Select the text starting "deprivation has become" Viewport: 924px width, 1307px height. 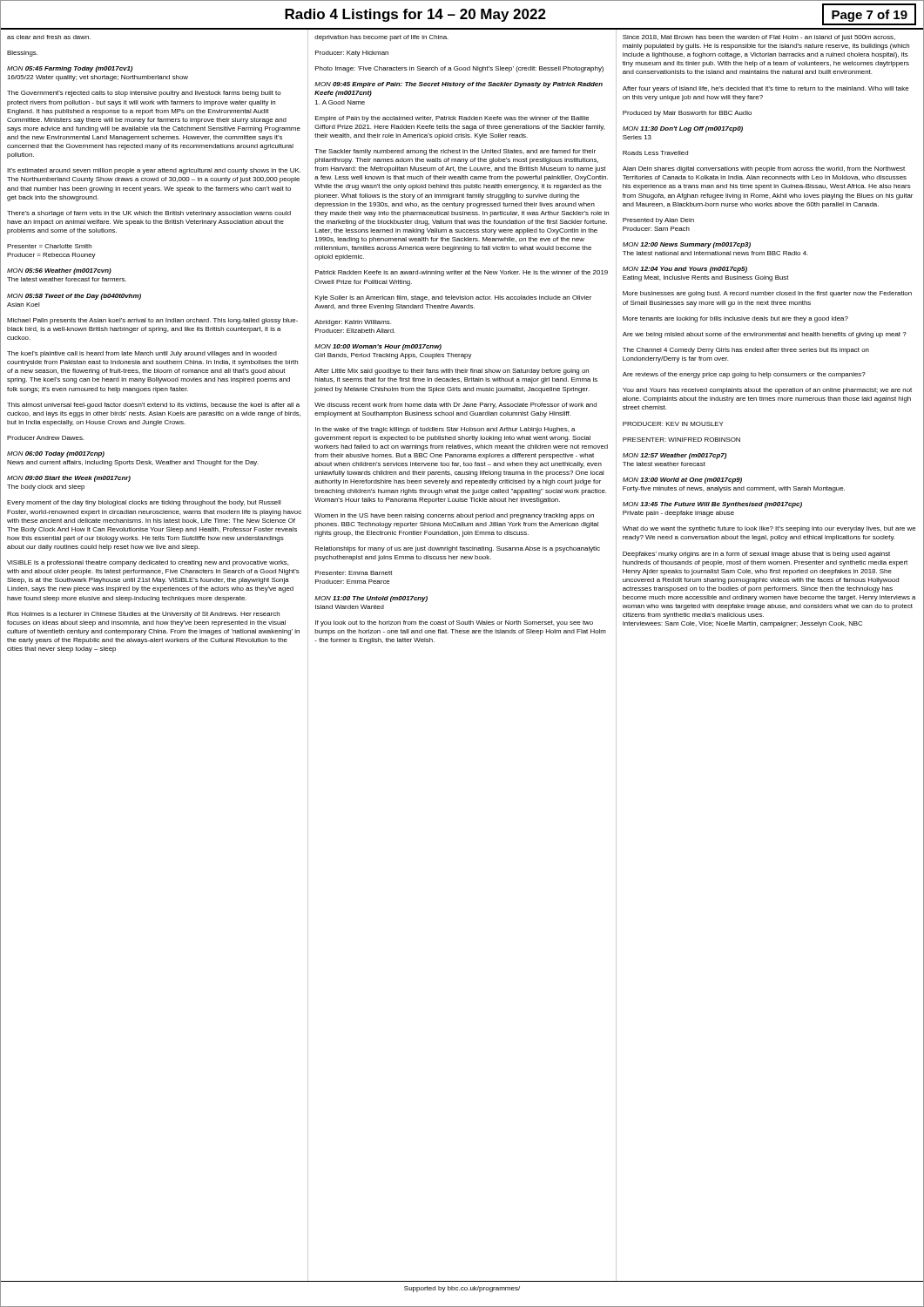click(x=381, y=38)
